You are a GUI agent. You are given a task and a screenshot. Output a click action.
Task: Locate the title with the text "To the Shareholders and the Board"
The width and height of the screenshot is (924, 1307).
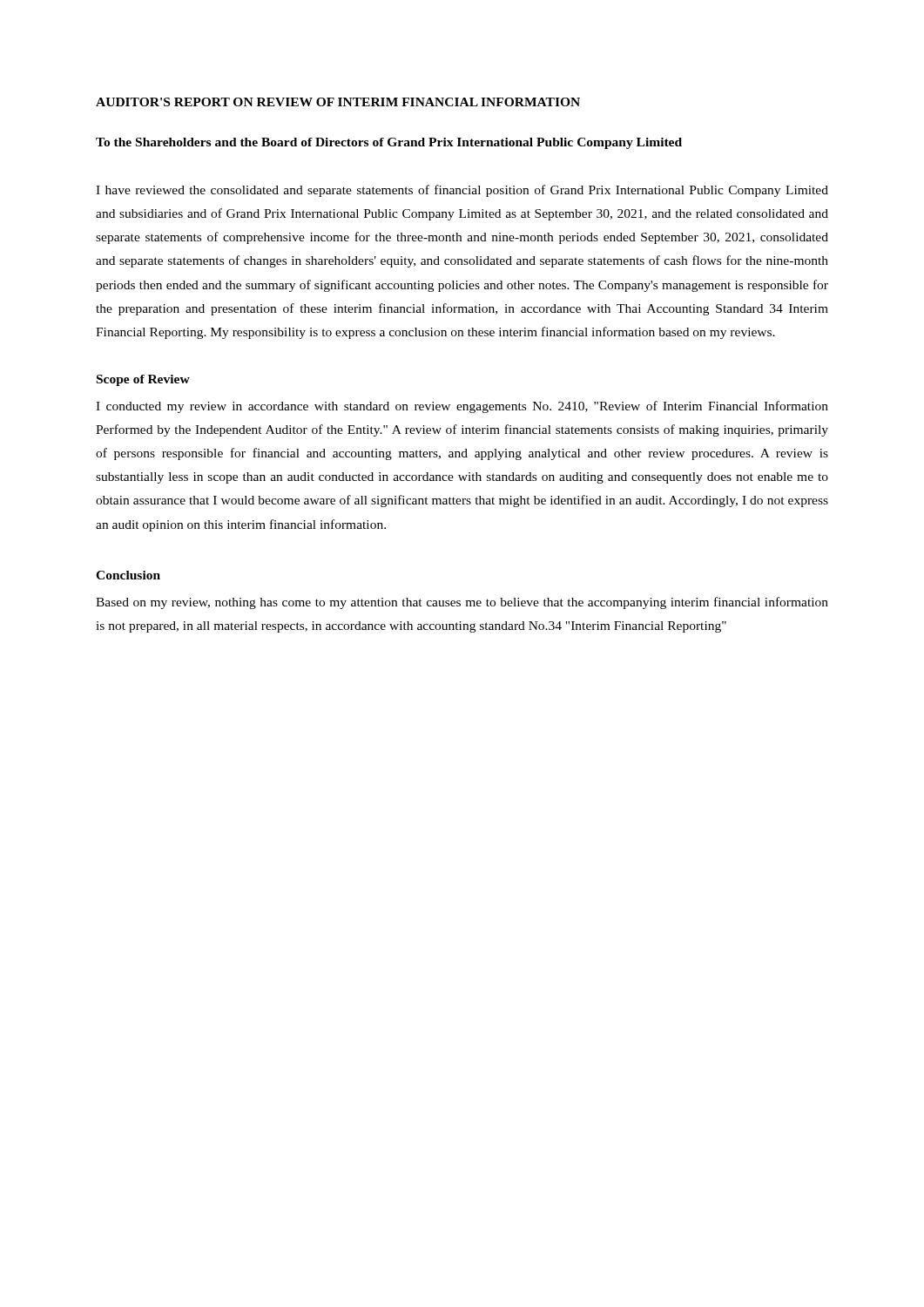pos(389,142)
